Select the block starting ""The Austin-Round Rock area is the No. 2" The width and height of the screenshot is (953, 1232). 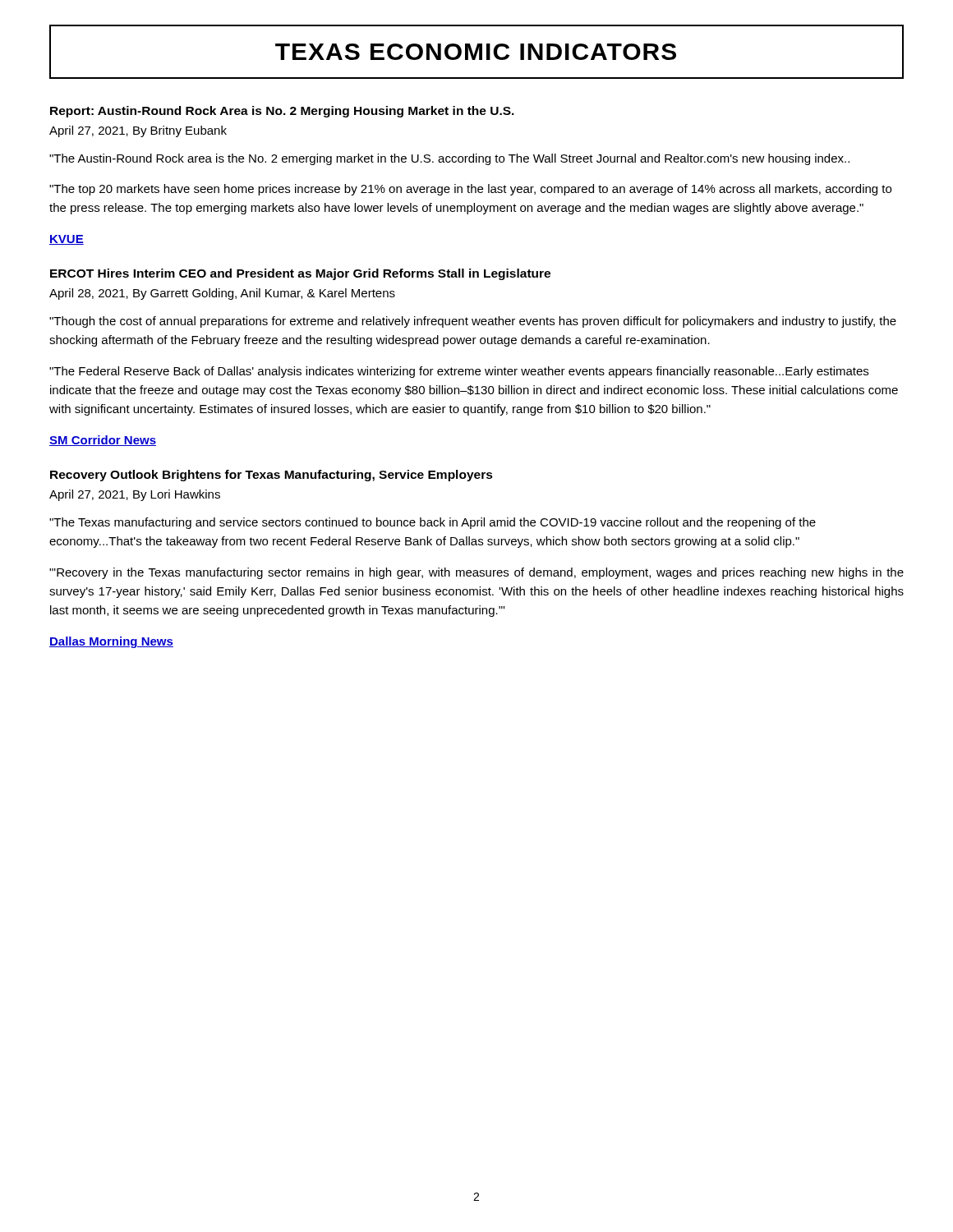tap(450, 158)
